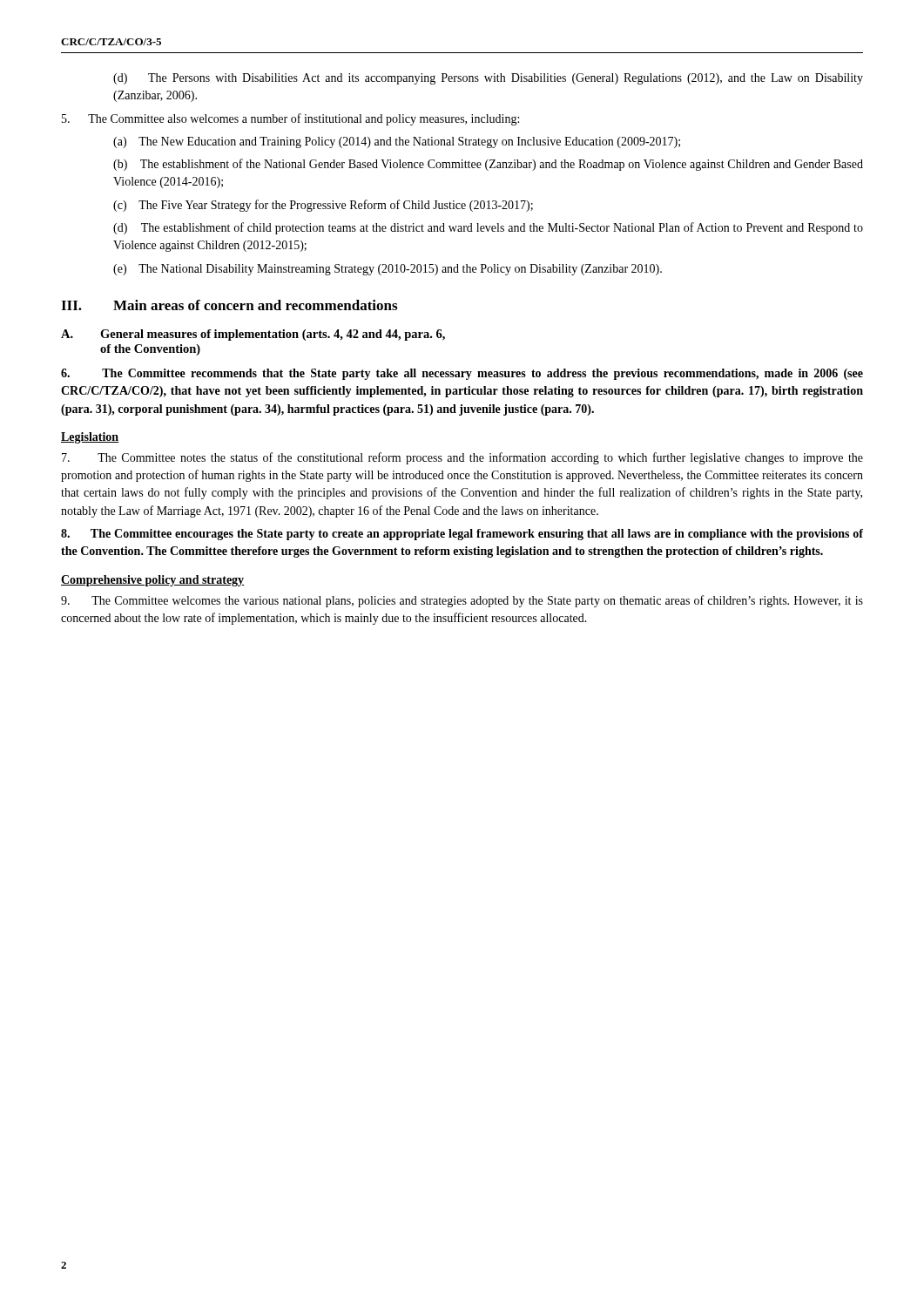Find the section header containing "Comprehensive policy and strategy"
Screen dimensions: 1307x924
click(x=152, y=580)
